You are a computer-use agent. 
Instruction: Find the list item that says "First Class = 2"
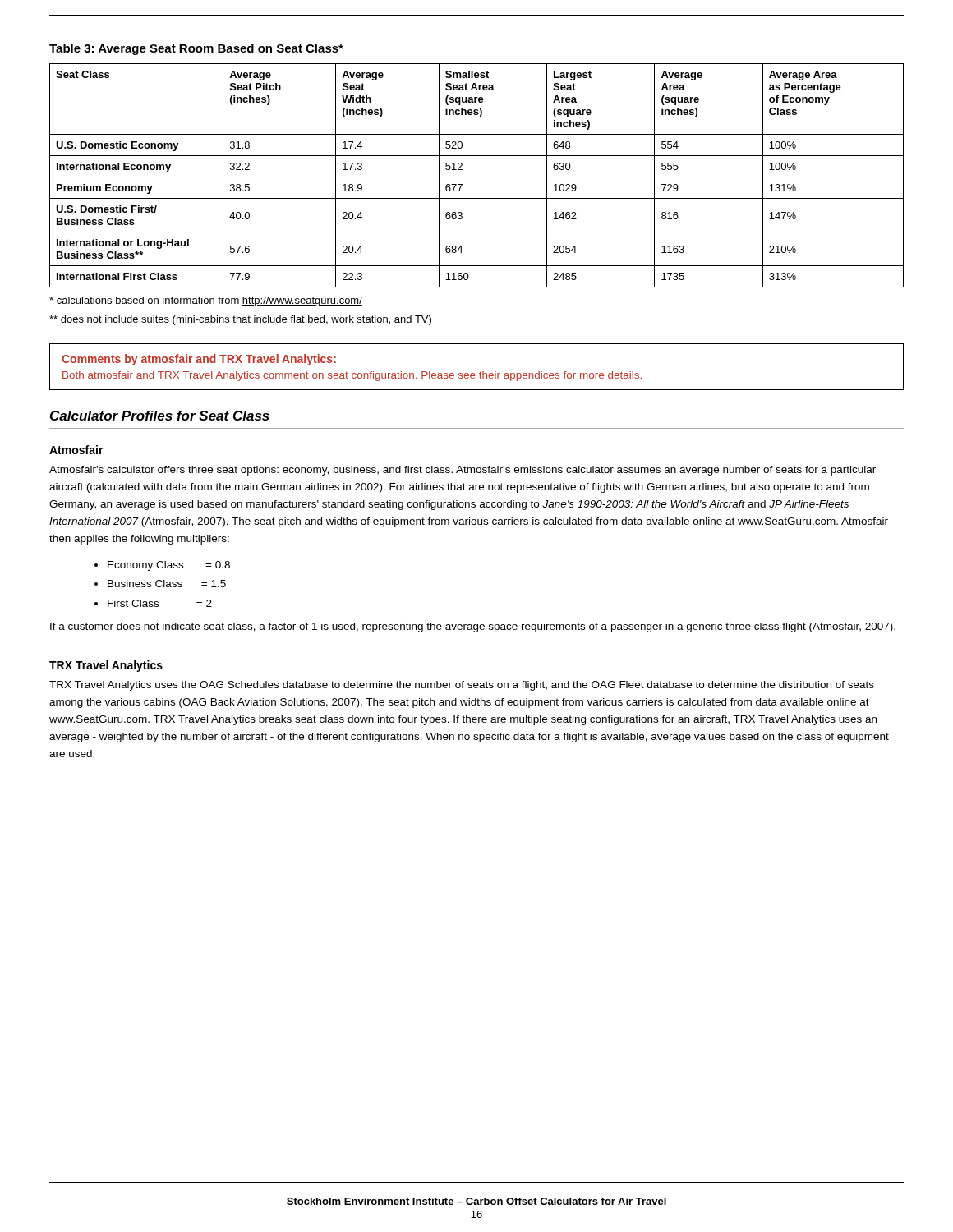click(159, 603)
